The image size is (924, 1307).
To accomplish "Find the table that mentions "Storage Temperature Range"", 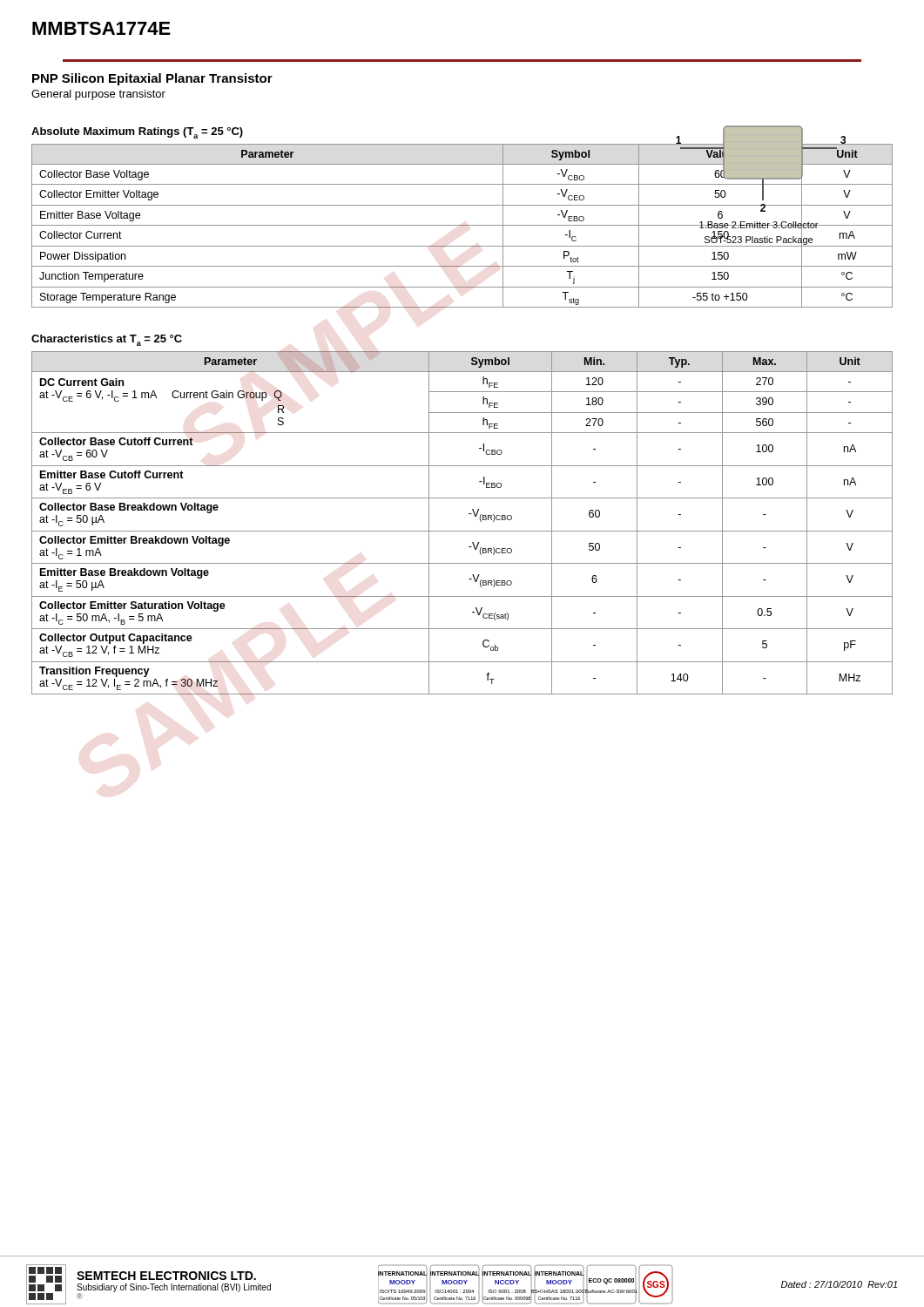I will pos(462,226).
